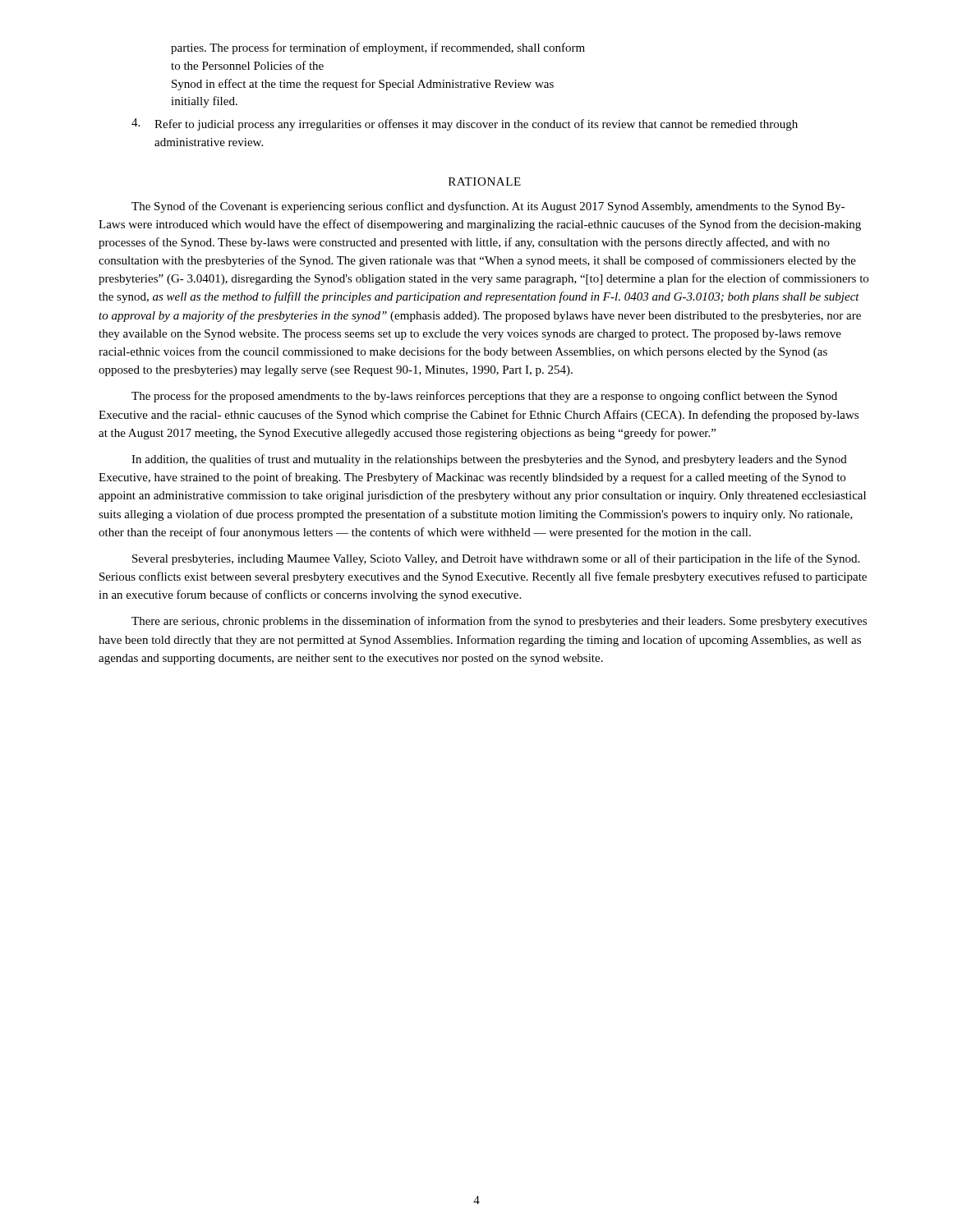Click the passage that begins "Several presbyteries, including Maumee Valley, Scioto"

(485, 577)
